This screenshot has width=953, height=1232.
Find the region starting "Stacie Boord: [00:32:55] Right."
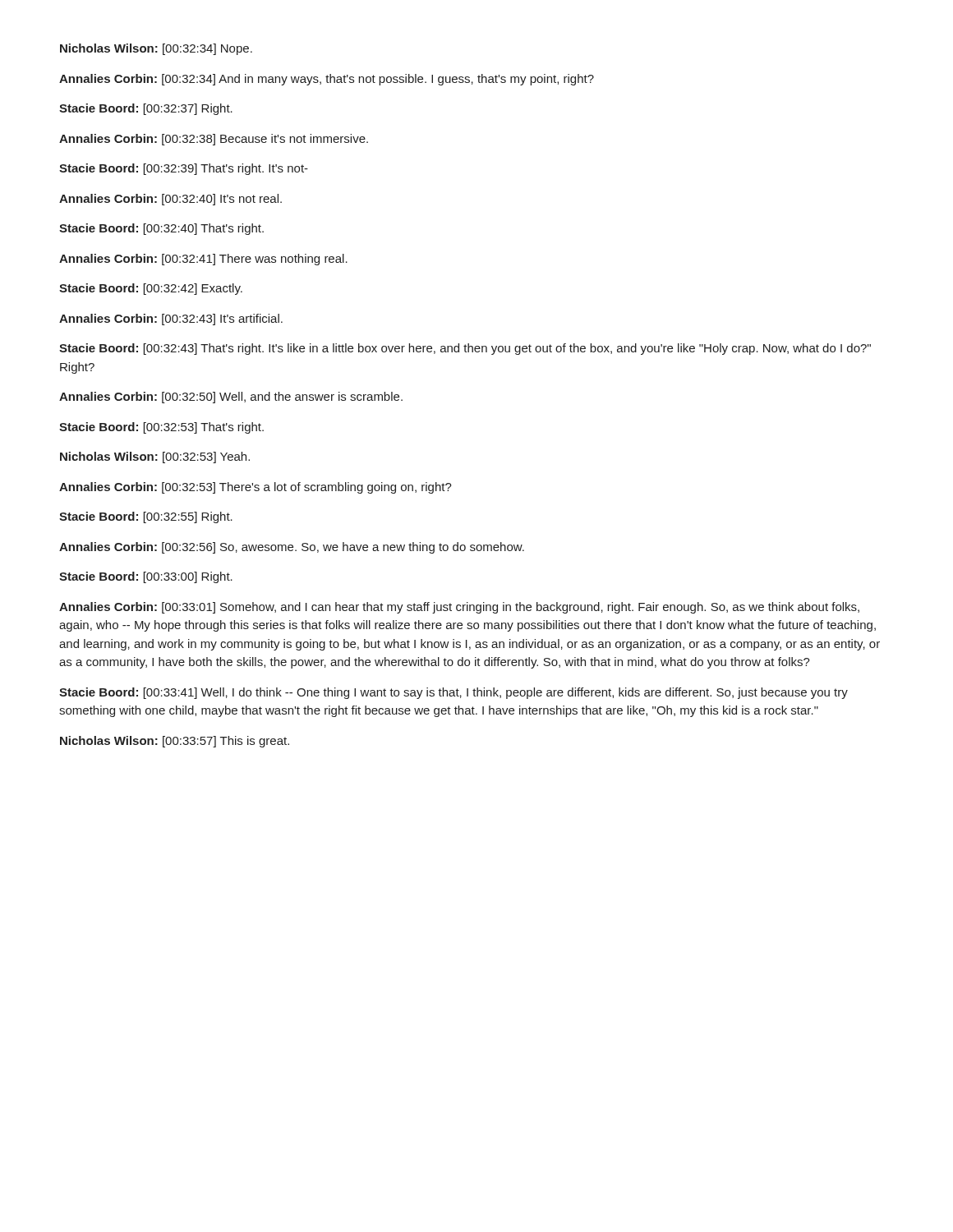(x=146, y=517)
